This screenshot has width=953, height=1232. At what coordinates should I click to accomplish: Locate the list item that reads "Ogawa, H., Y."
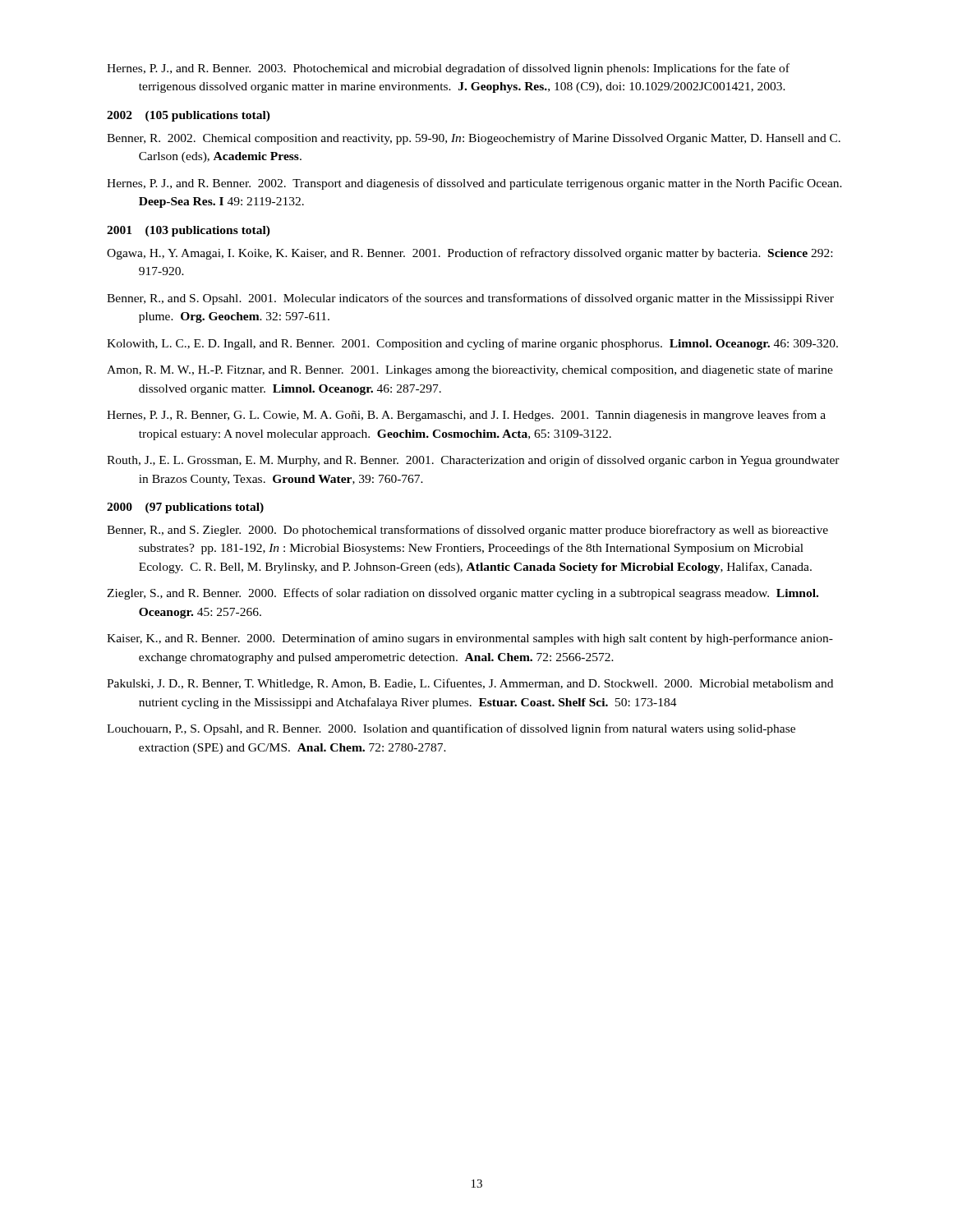[470, 262]
